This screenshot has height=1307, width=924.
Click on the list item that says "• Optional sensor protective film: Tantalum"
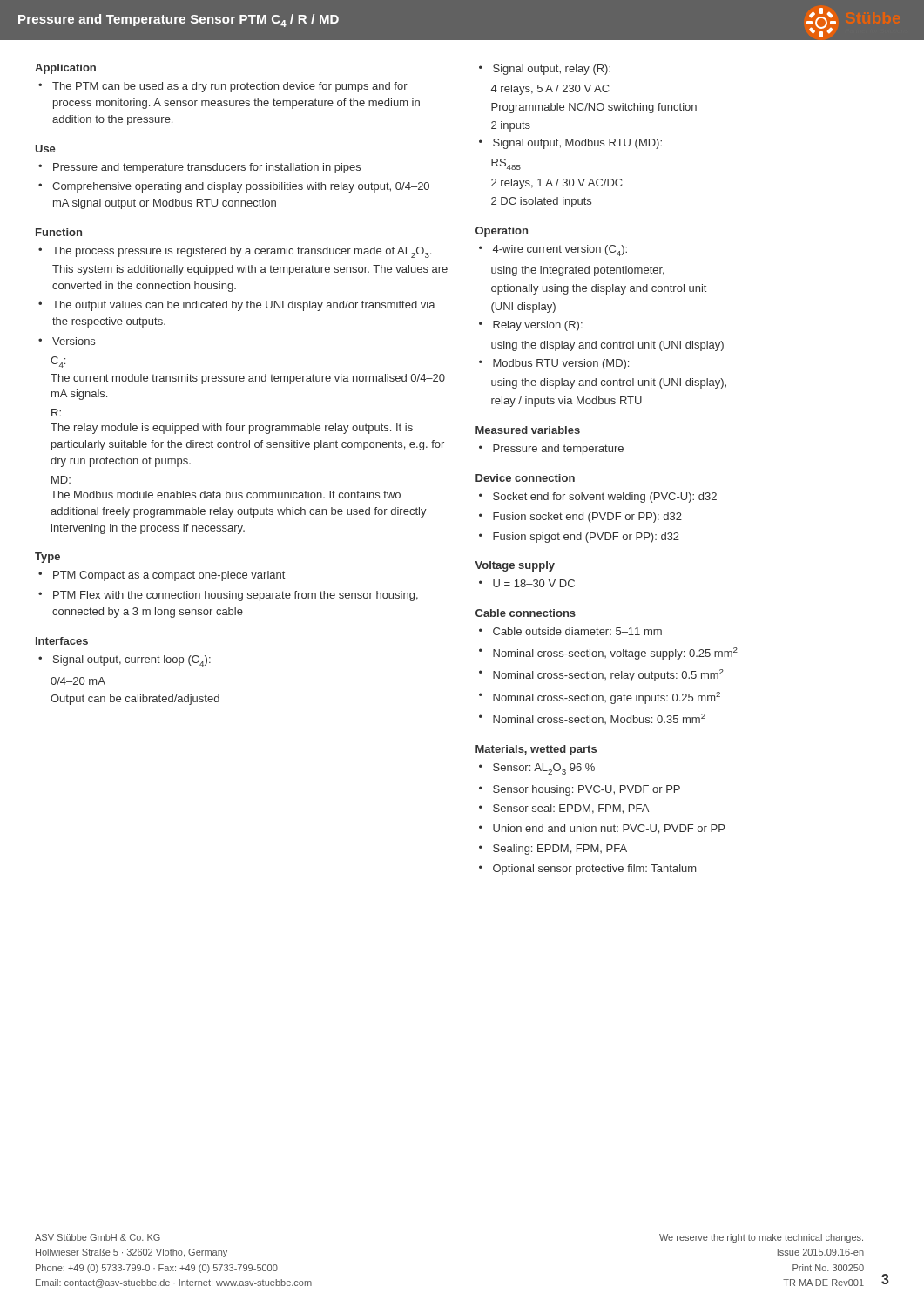tap(684, 869)
